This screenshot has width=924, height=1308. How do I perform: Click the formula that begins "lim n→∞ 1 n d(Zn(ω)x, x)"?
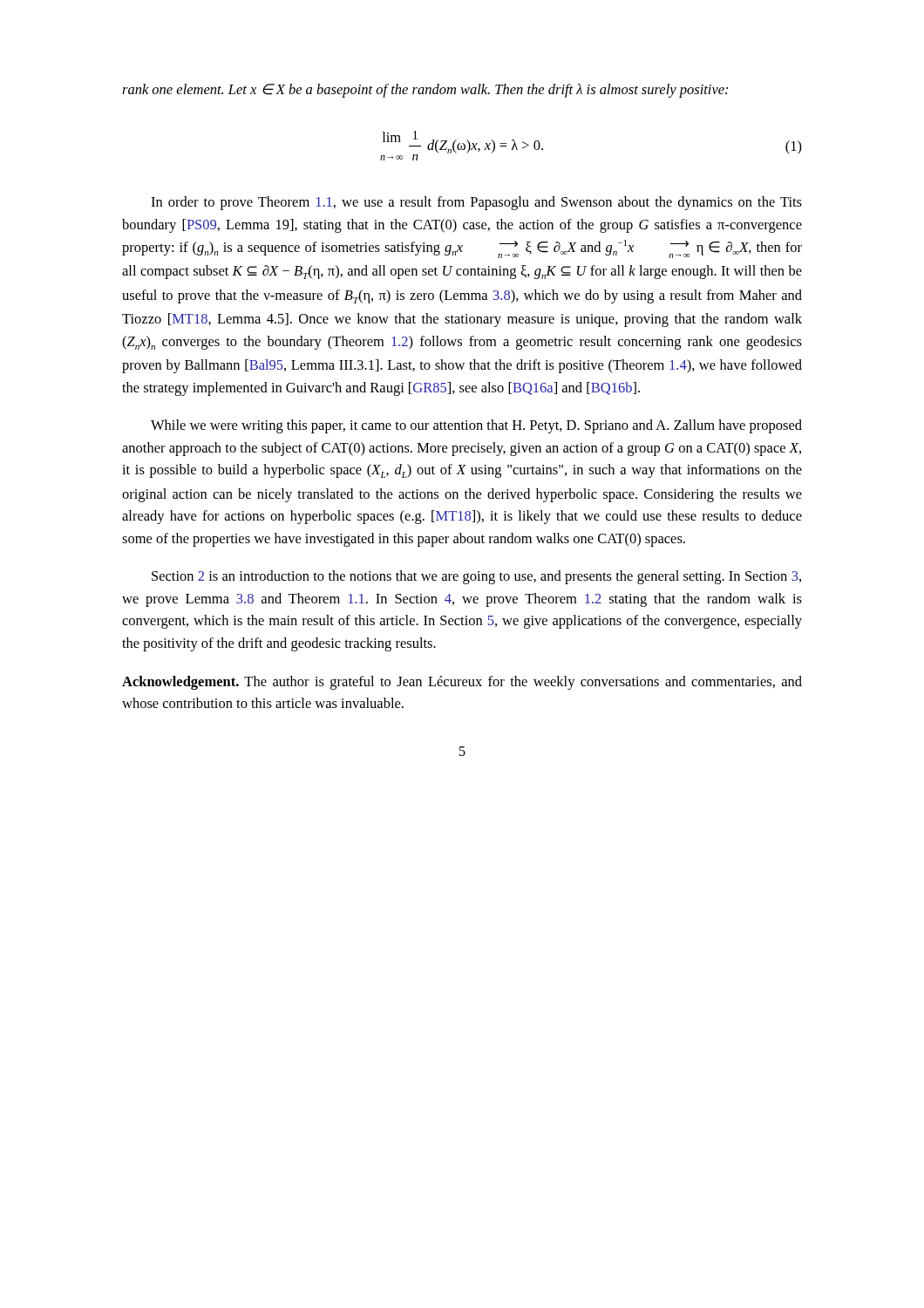coord(459,145)
